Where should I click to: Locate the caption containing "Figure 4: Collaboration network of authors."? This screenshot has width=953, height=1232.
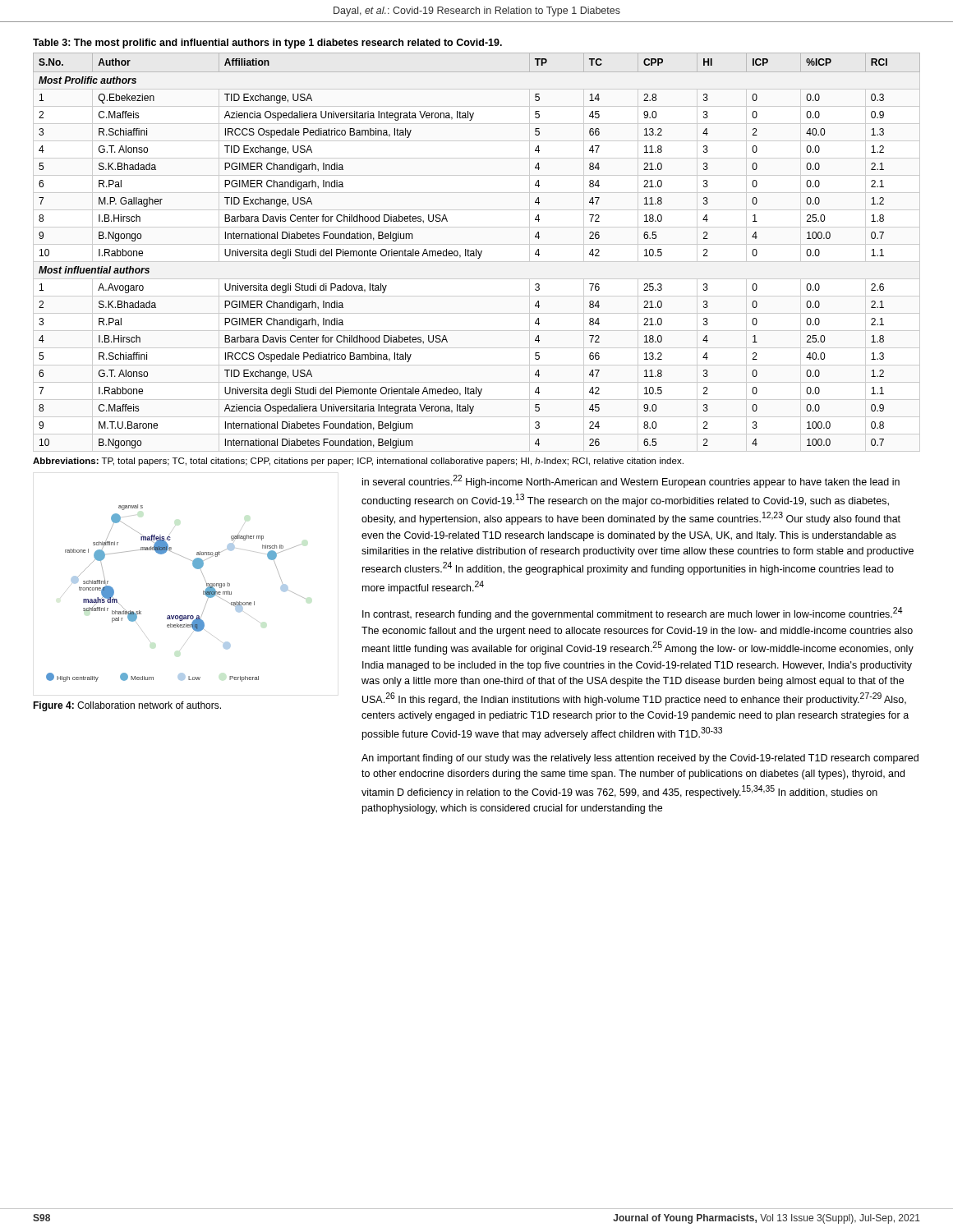127,706
